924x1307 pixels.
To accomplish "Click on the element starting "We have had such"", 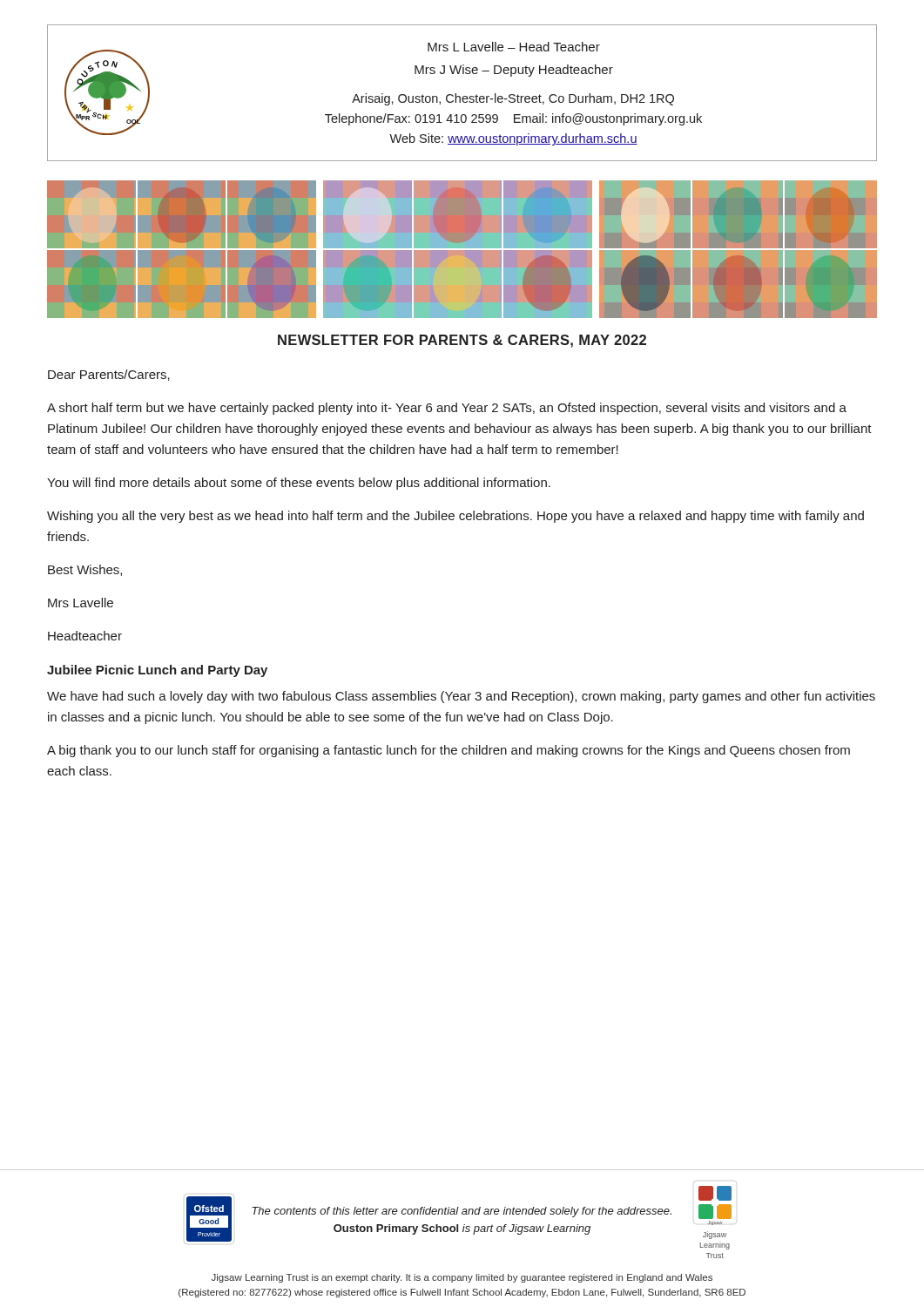I will 462,706.
